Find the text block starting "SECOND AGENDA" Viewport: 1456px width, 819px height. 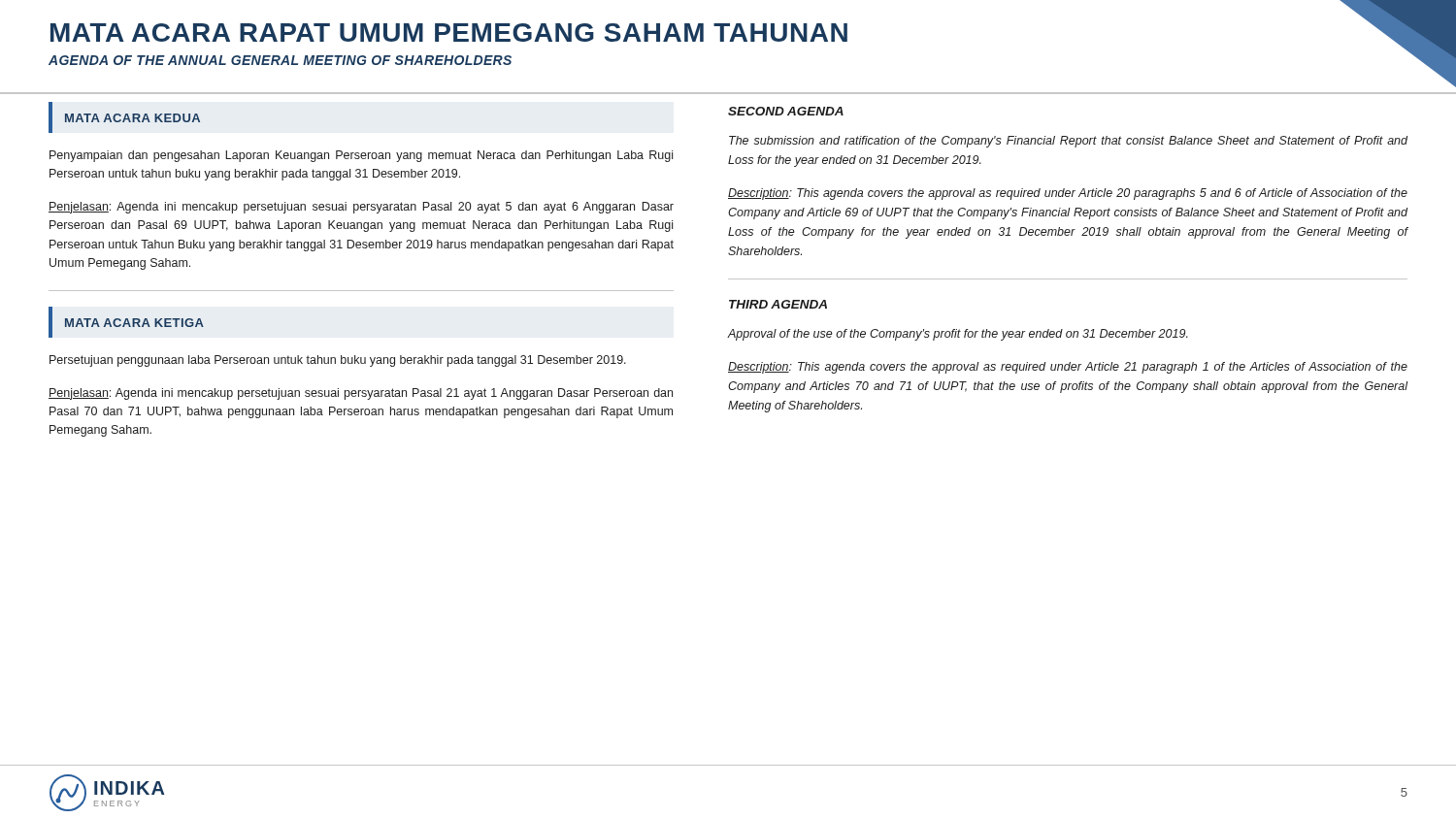coord(786,111)
